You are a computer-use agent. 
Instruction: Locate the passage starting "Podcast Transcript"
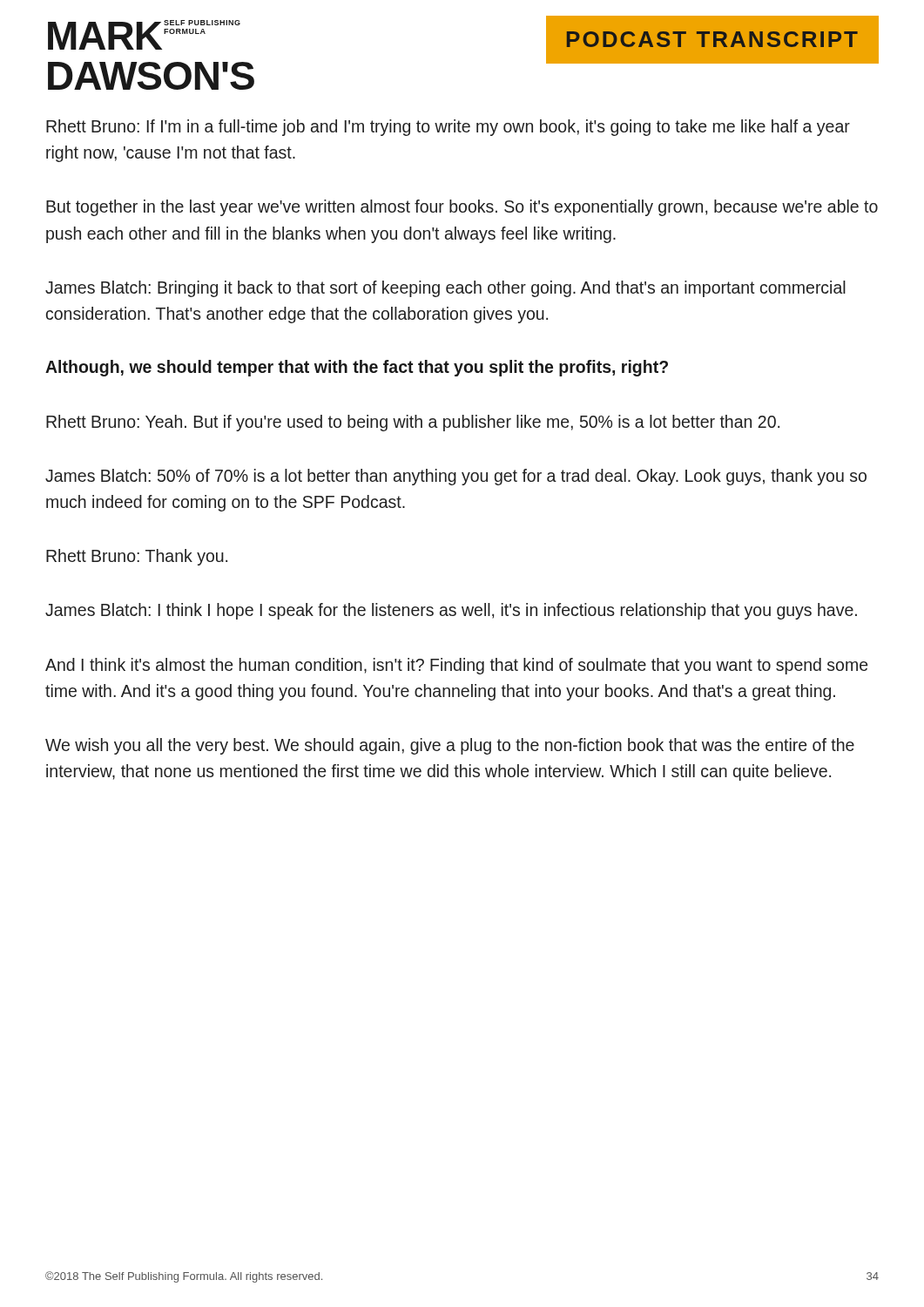pyautogui.click(x=712, y=40)
